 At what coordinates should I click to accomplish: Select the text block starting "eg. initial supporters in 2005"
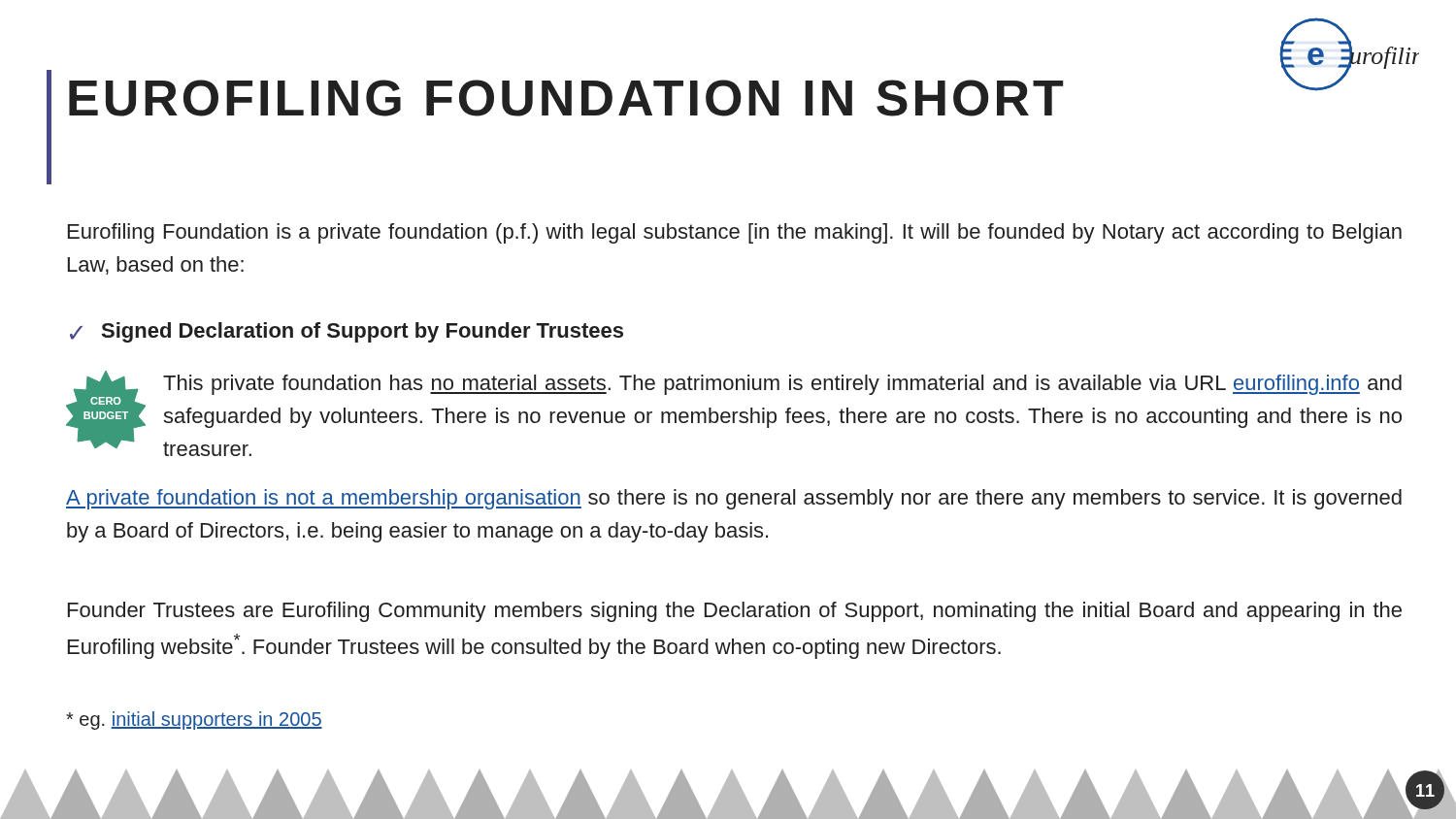coord(194,719)
